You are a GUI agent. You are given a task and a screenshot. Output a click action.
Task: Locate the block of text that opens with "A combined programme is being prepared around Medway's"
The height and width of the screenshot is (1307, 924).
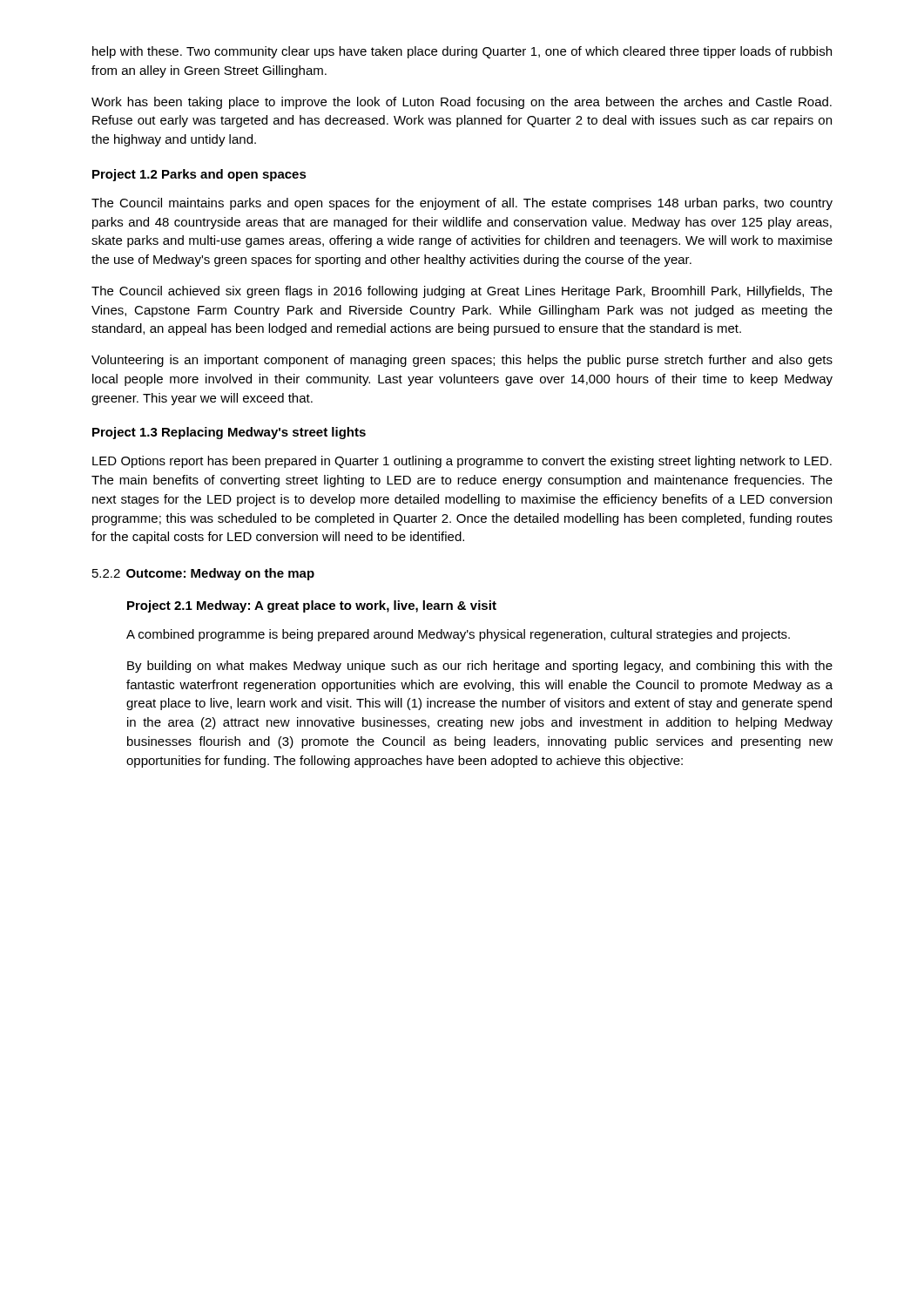(x=459, y=634)
